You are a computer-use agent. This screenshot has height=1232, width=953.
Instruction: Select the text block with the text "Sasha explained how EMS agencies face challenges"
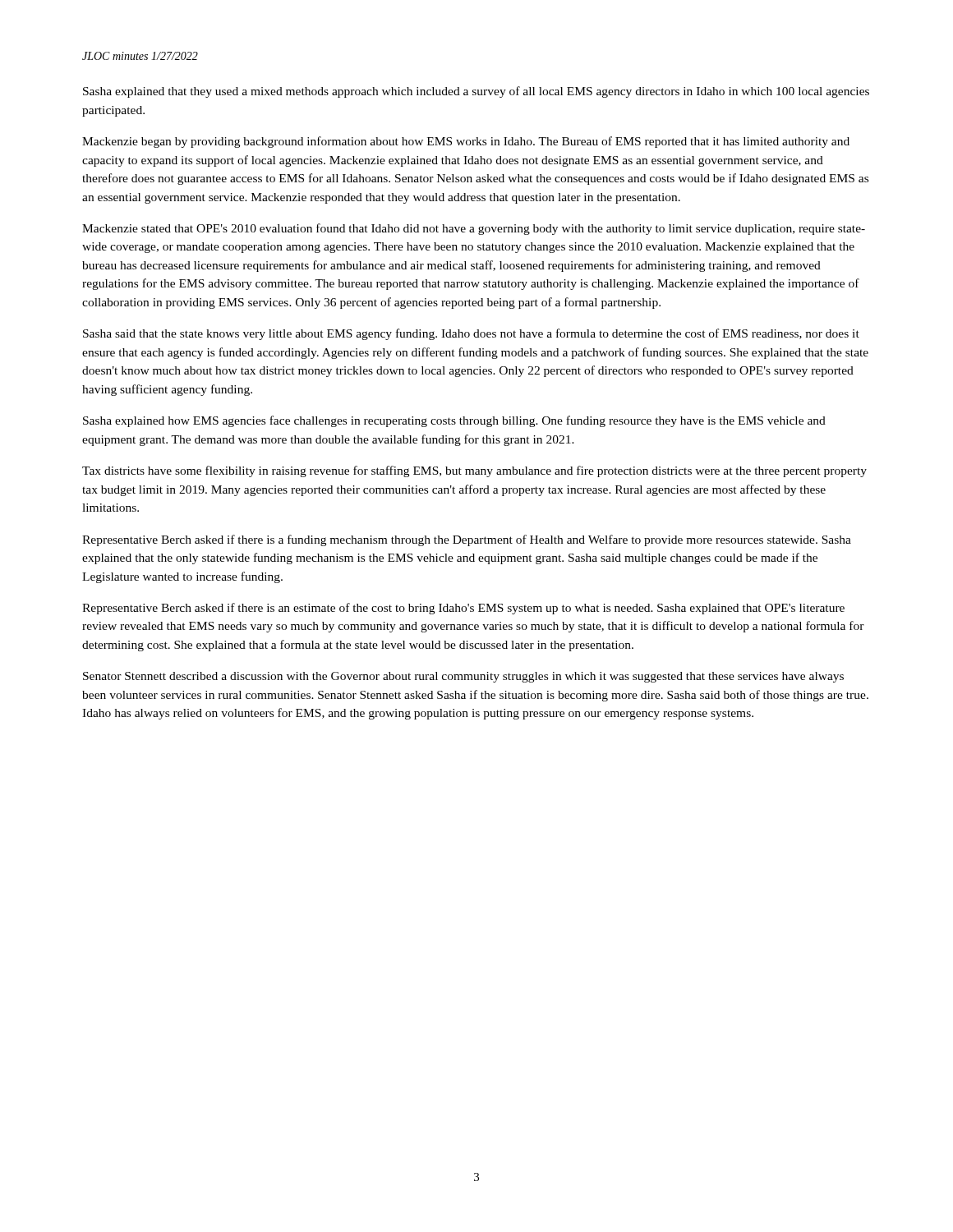tap(454, 430)
